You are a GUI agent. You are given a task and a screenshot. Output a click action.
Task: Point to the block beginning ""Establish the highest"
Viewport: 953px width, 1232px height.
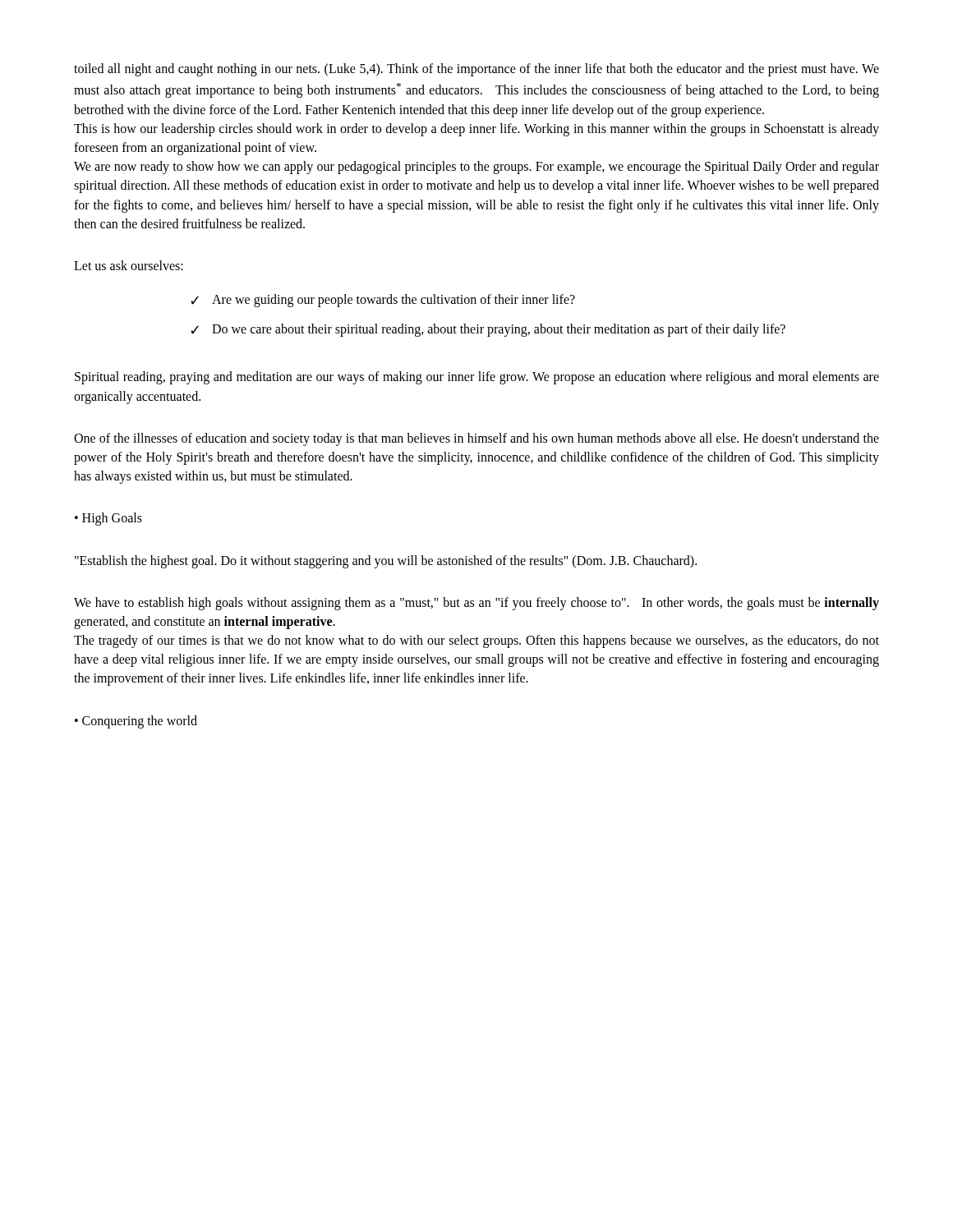point(476,560)
